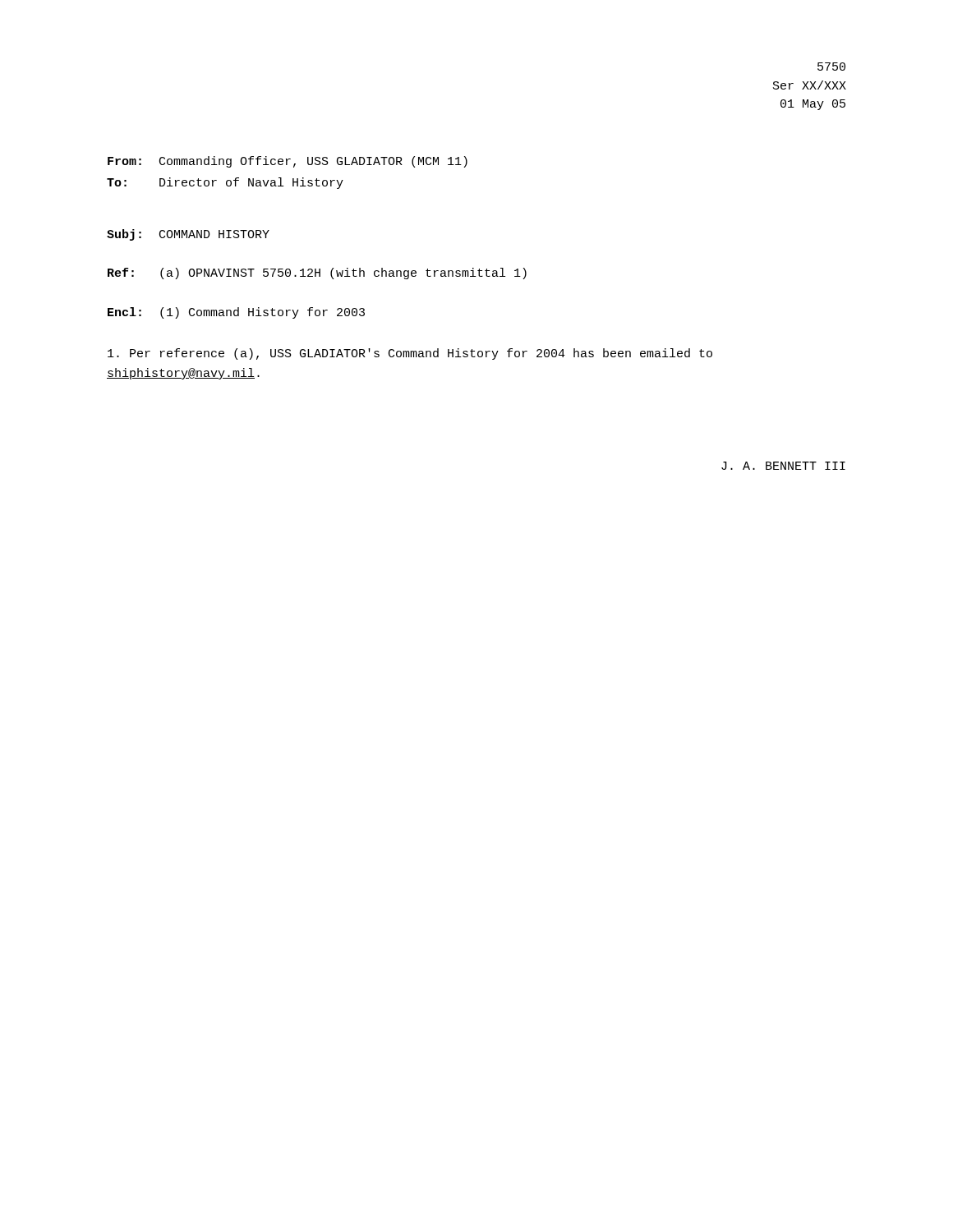This screenshot has width=953, height=1232.
Task: Locate the text block with the text "Ref: (a) OPNAVINST 5750.12H (with change transmittal"
Action: [x=318, y=274]
